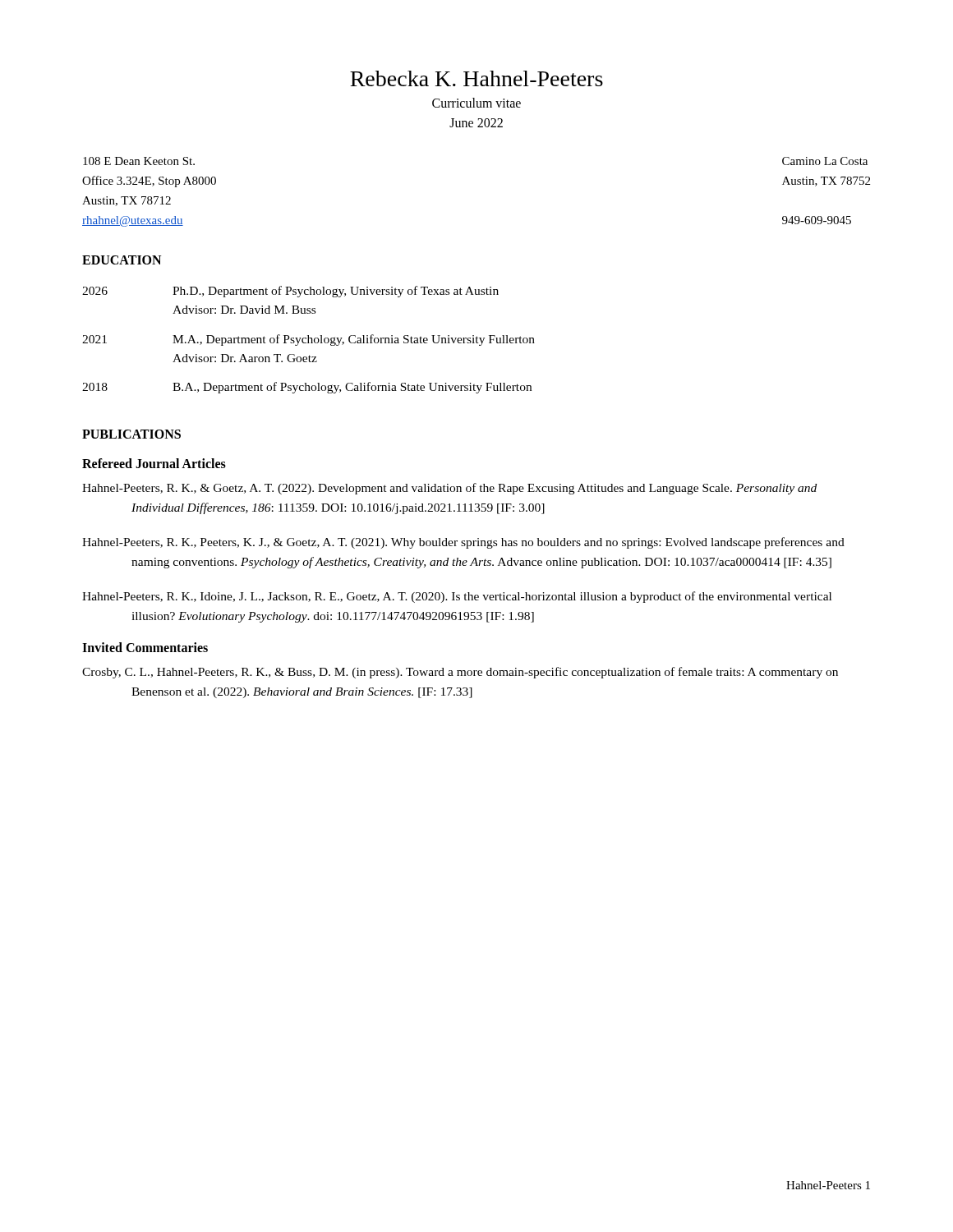Click where it says "Rebecka K. Hahnel-Peeters"
The height and width of the screenshot is (1232, 953).
476,79
